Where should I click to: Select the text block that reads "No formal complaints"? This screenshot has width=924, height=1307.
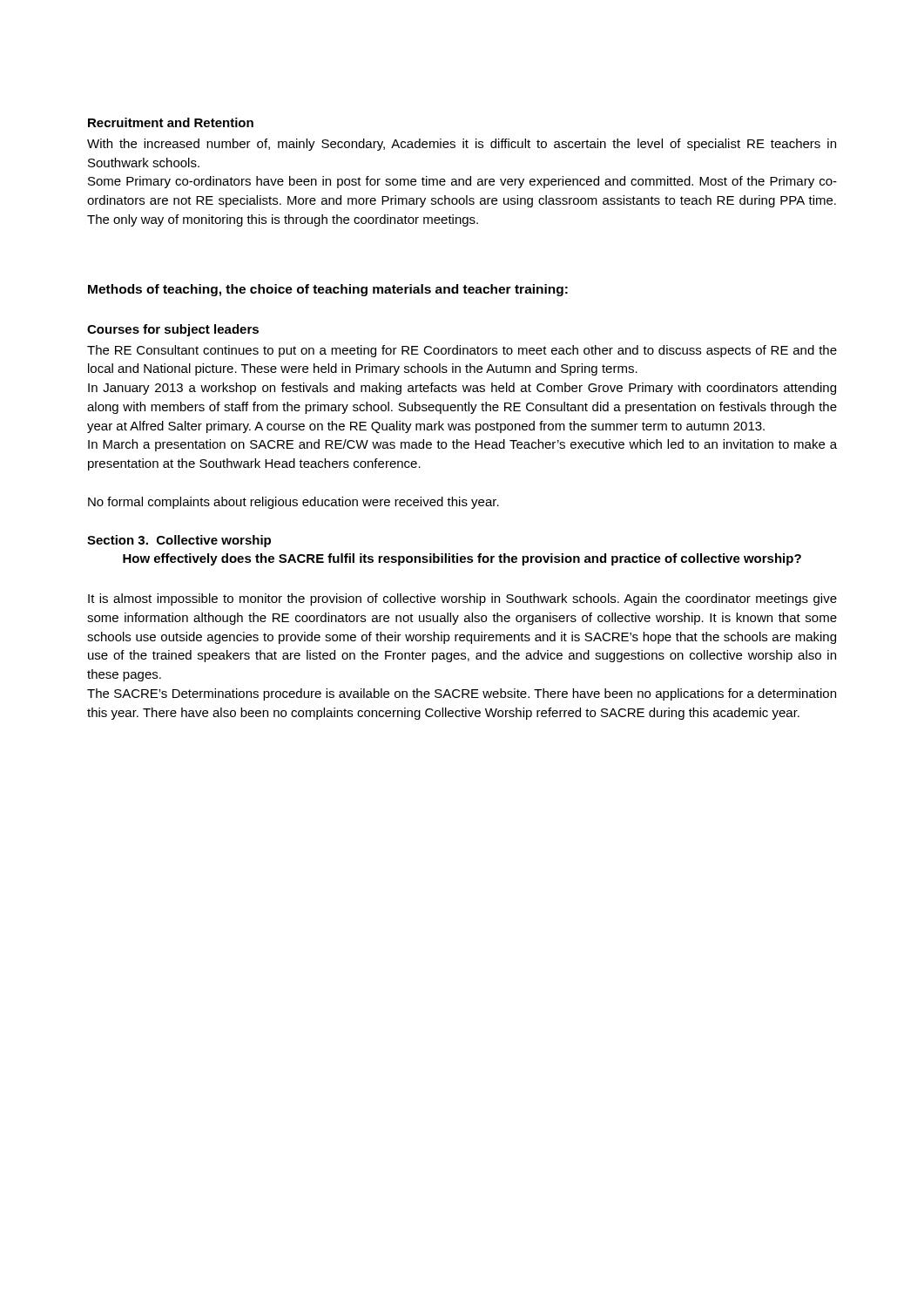293,501
